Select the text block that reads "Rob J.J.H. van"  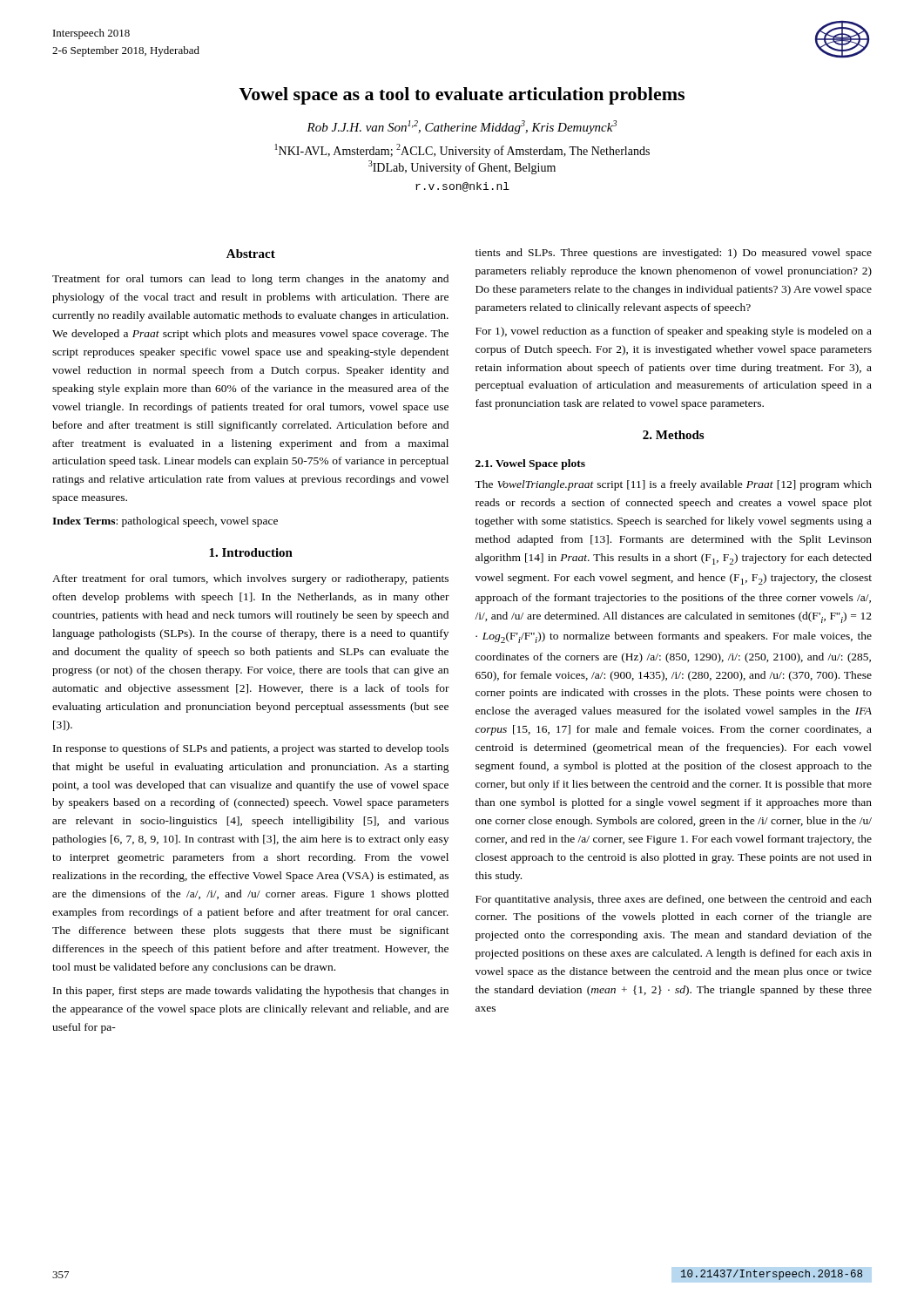pos(462,126)
